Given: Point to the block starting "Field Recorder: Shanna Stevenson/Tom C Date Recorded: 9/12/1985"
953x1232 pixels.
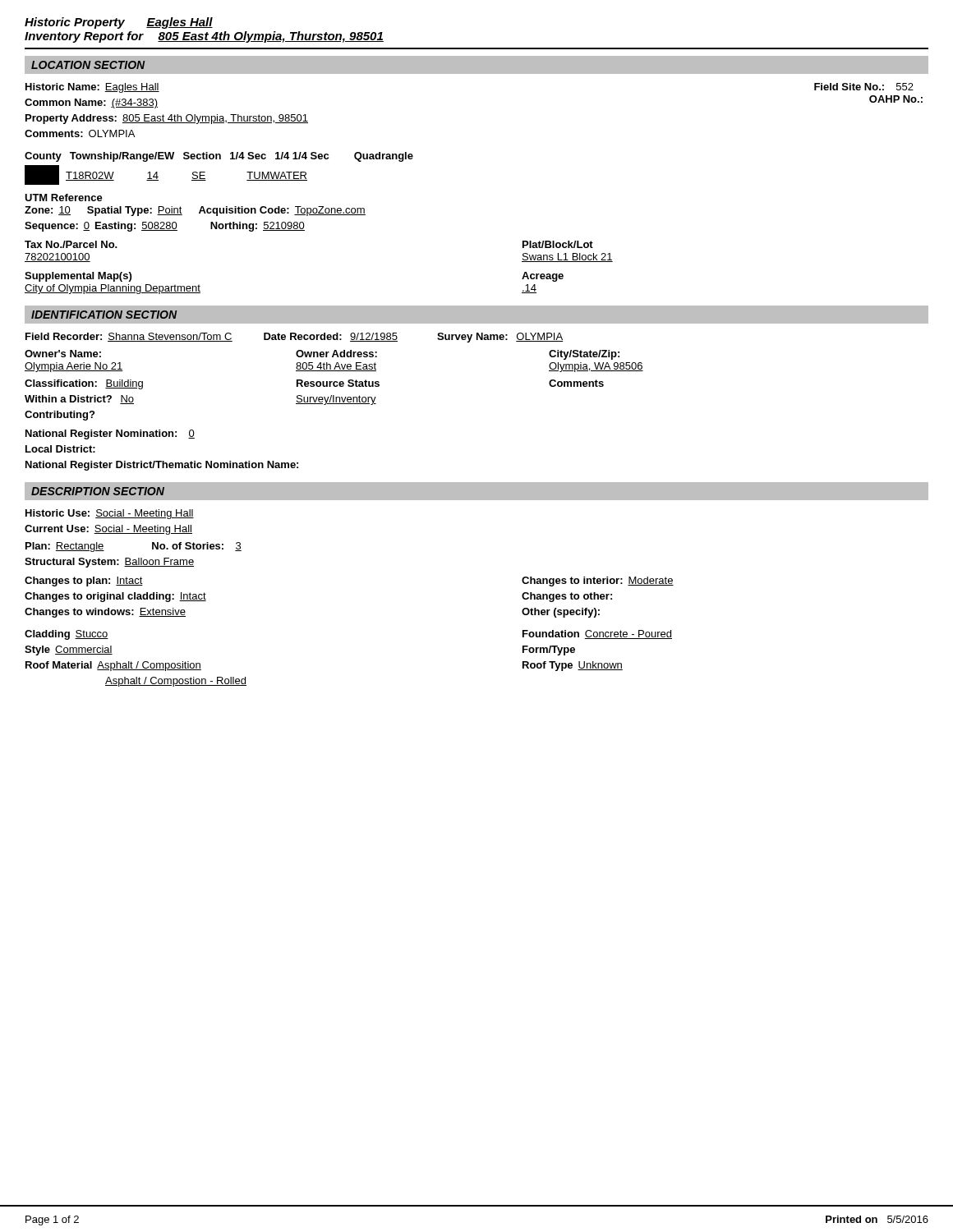Looking at the screenshot, I should [x=476, y=336].
